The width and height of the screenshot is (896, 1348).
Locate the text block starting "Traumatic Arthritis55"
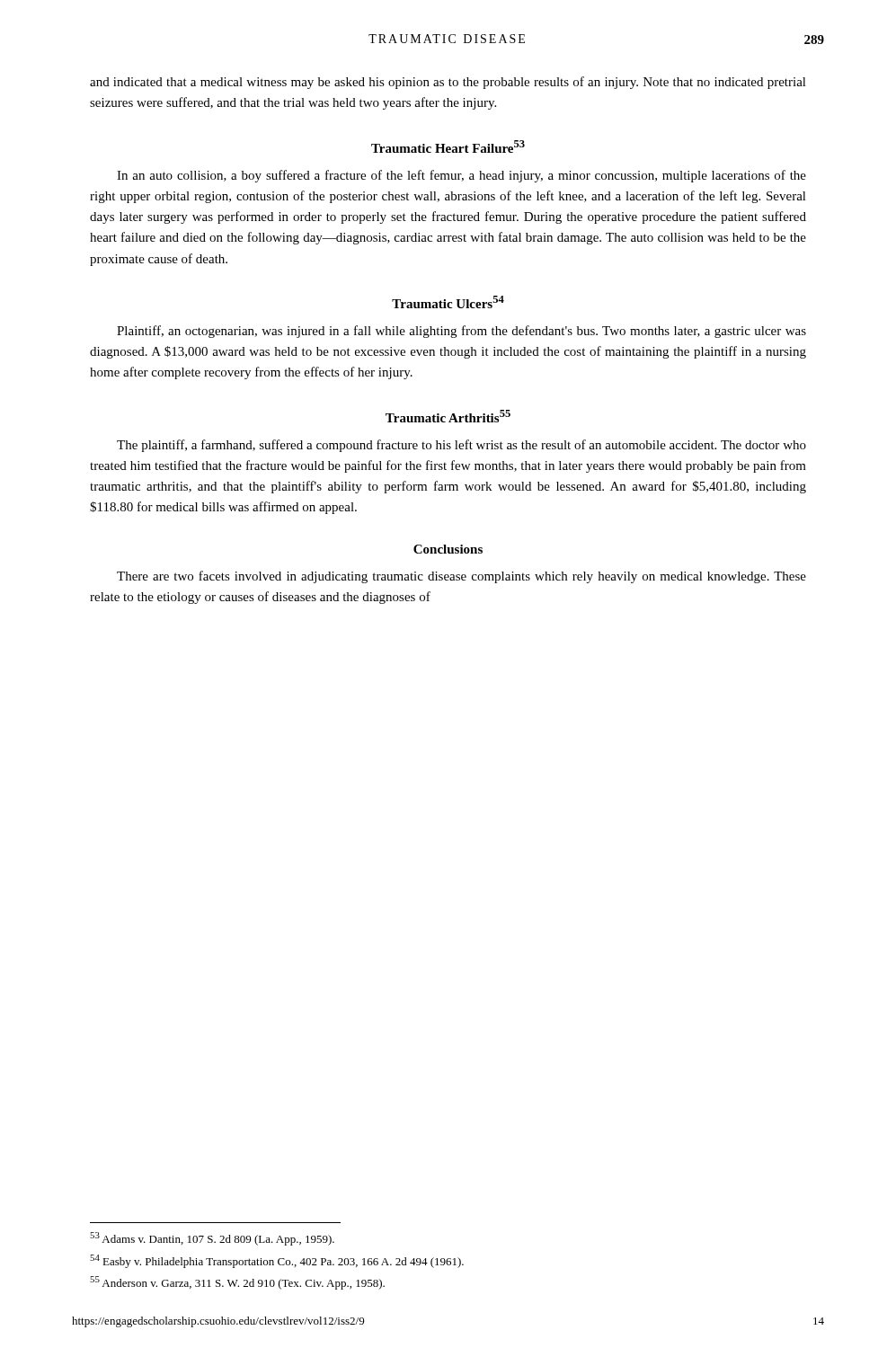click(x=448, y=416)
